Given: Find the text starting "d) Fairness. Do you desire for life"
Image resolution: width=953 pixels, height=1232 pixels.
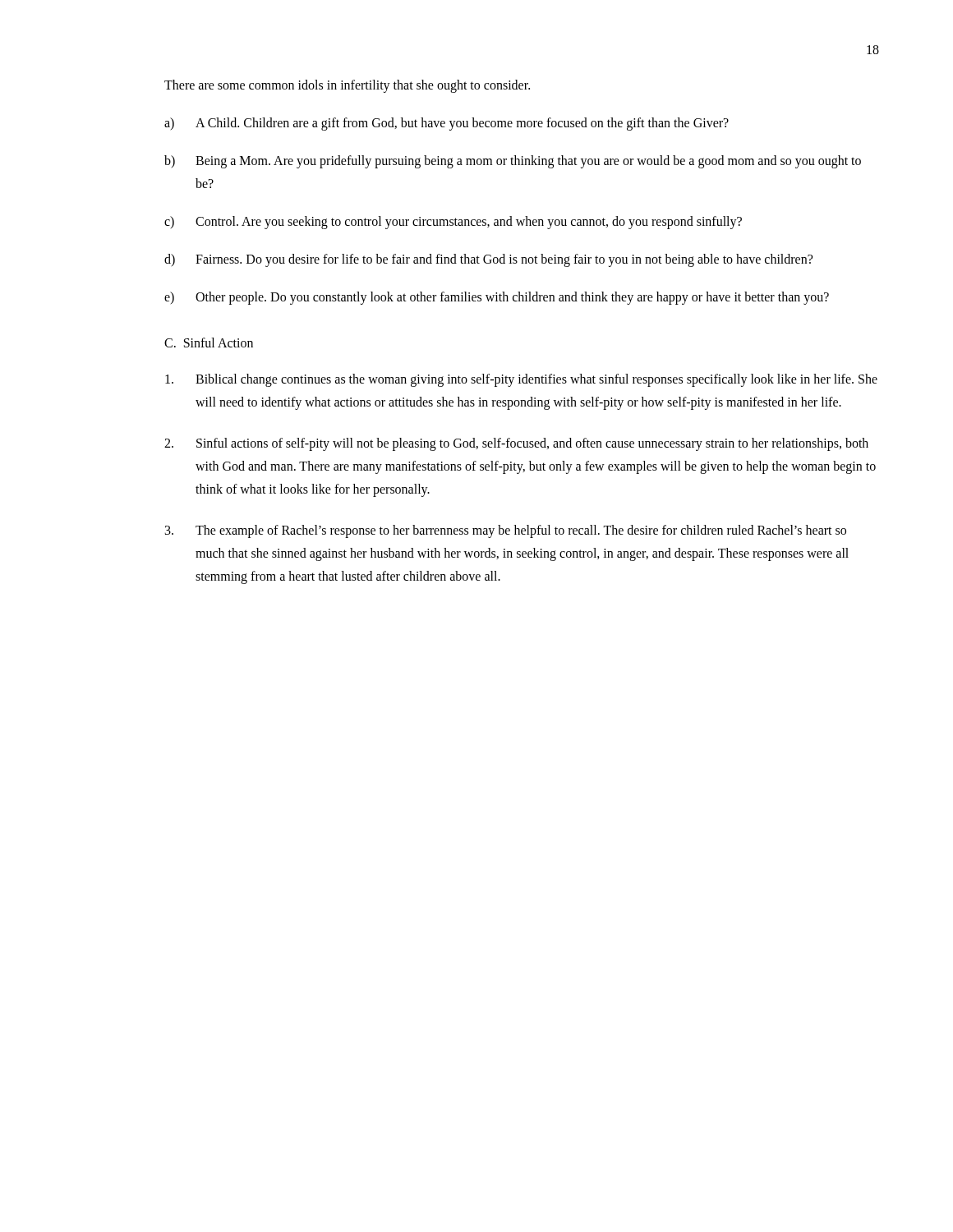Looking at the screenshot, I should pyautogui.click(x=522, y=260).
